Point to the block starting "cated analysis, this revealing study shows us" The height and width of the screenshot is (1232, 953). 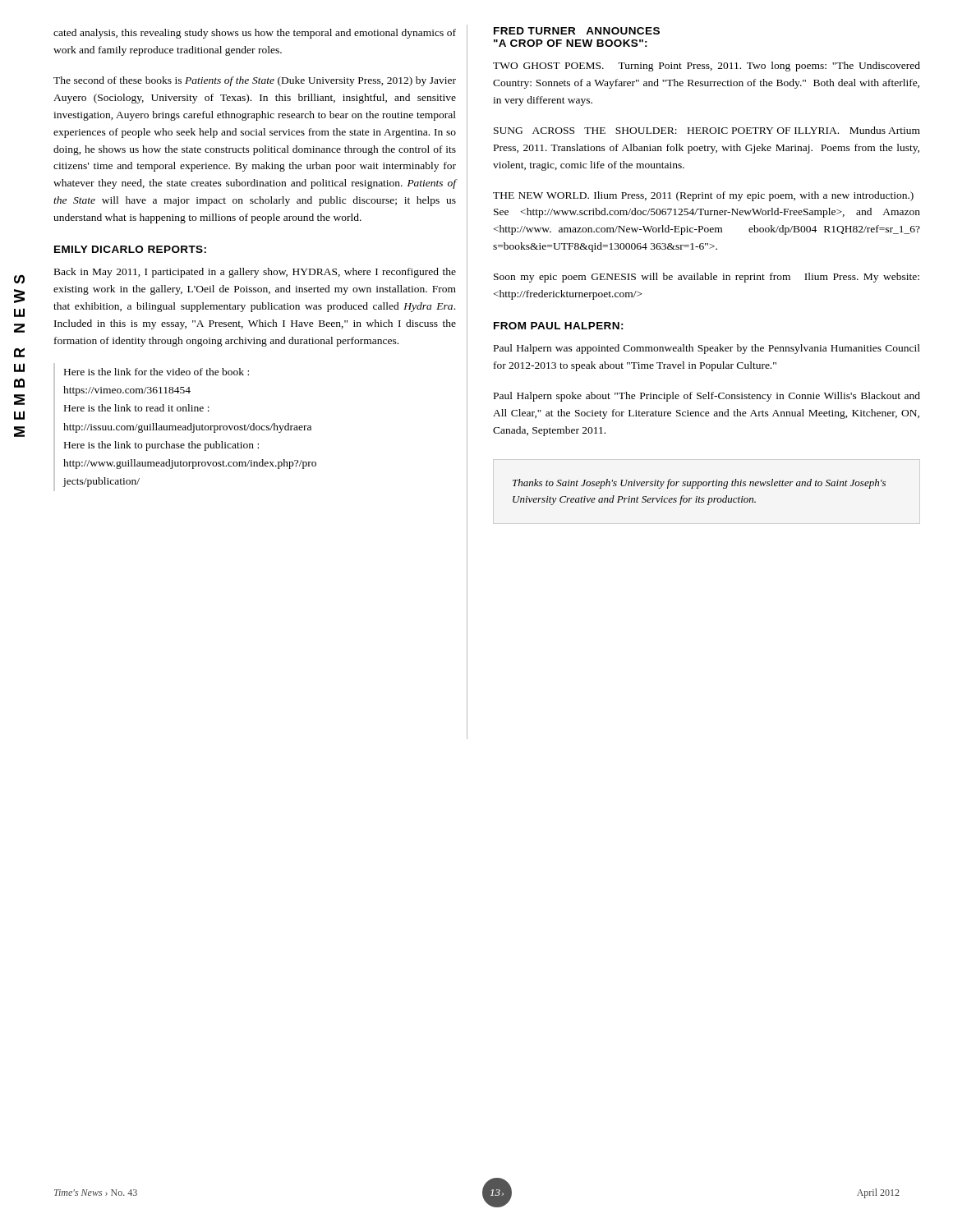[255, 41]
